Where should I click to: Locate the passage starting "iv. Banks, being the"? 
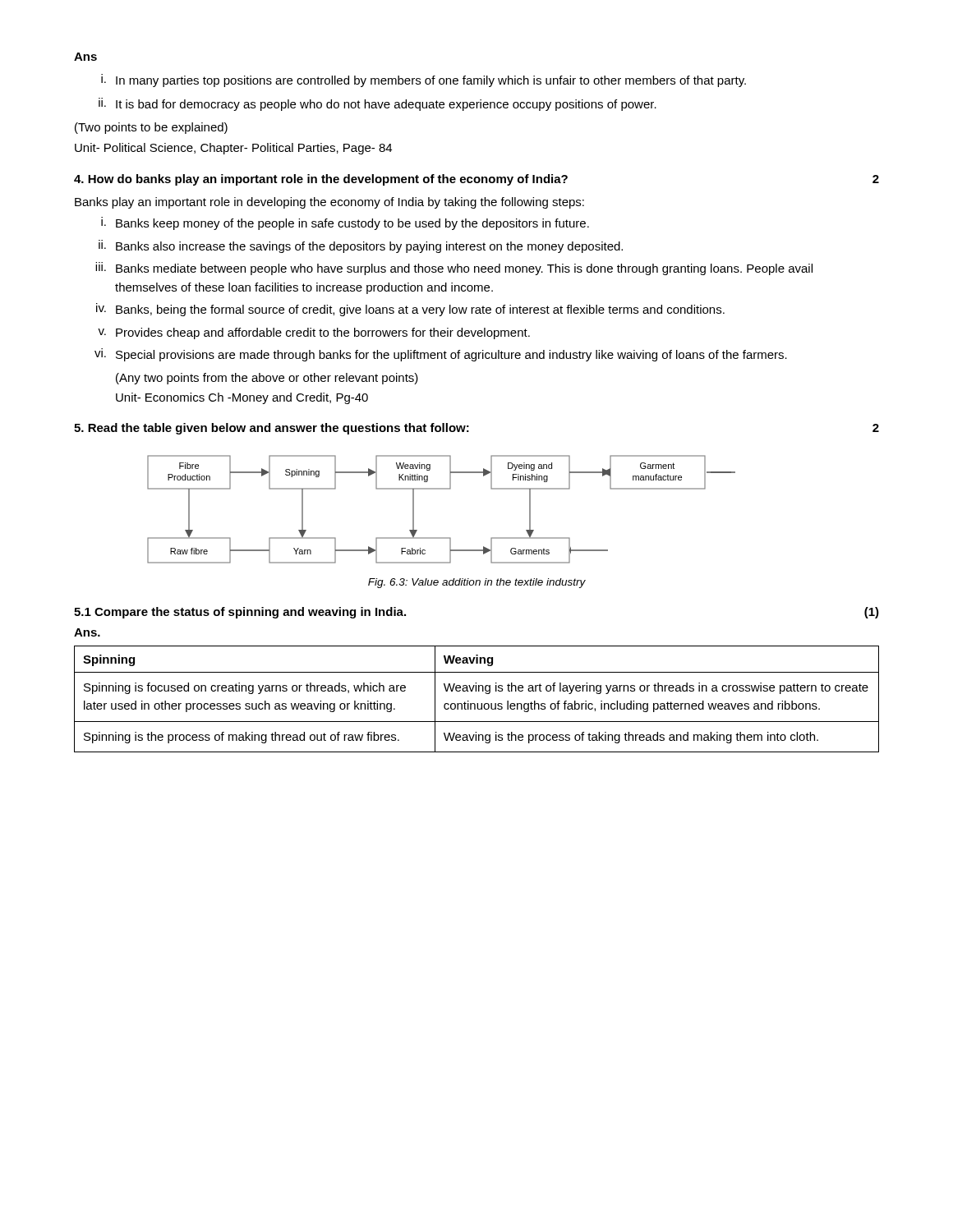coord(476,310)
